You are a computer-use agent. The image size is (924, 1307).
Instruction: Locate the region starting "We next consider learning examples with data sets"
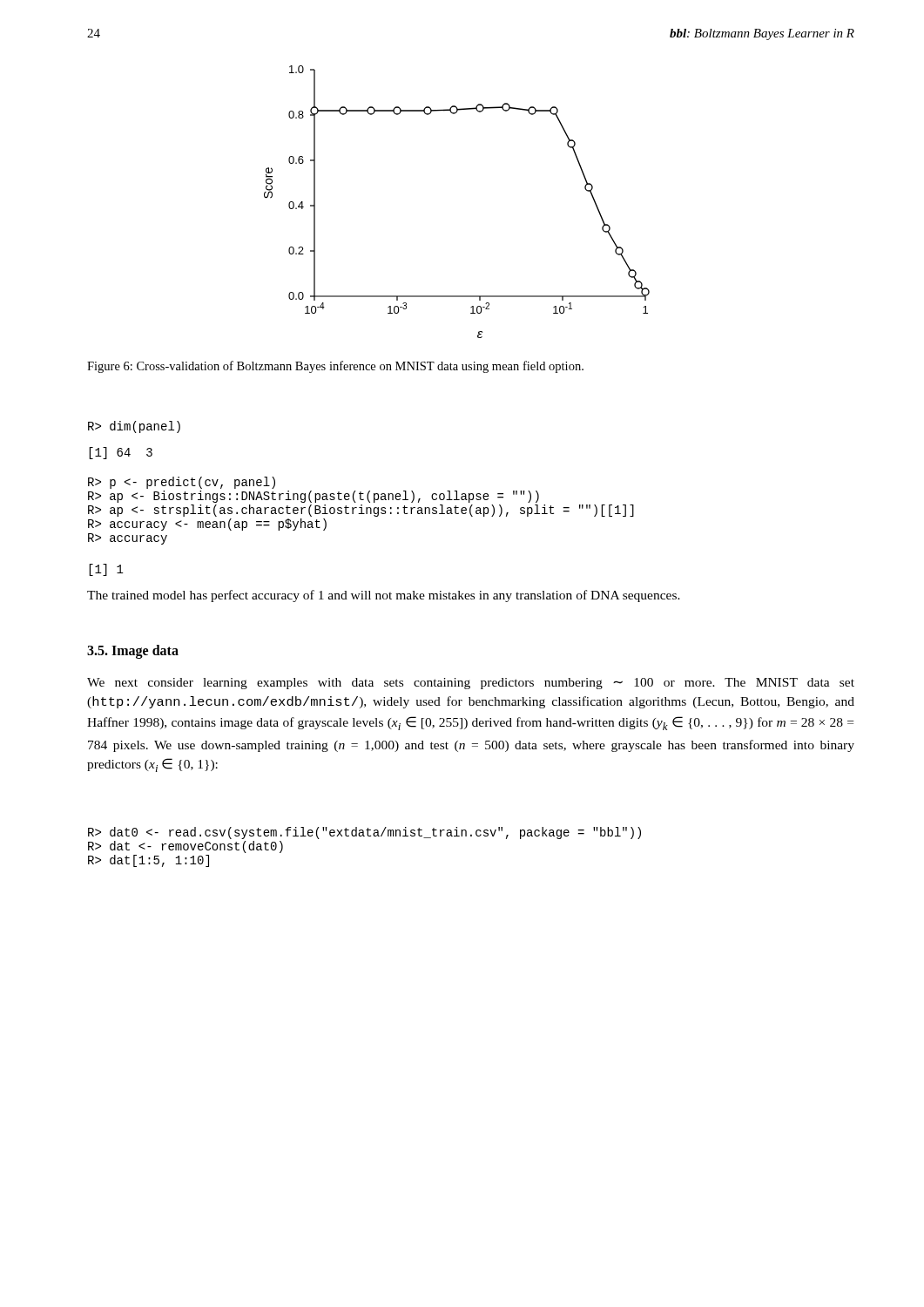point(471,725)
